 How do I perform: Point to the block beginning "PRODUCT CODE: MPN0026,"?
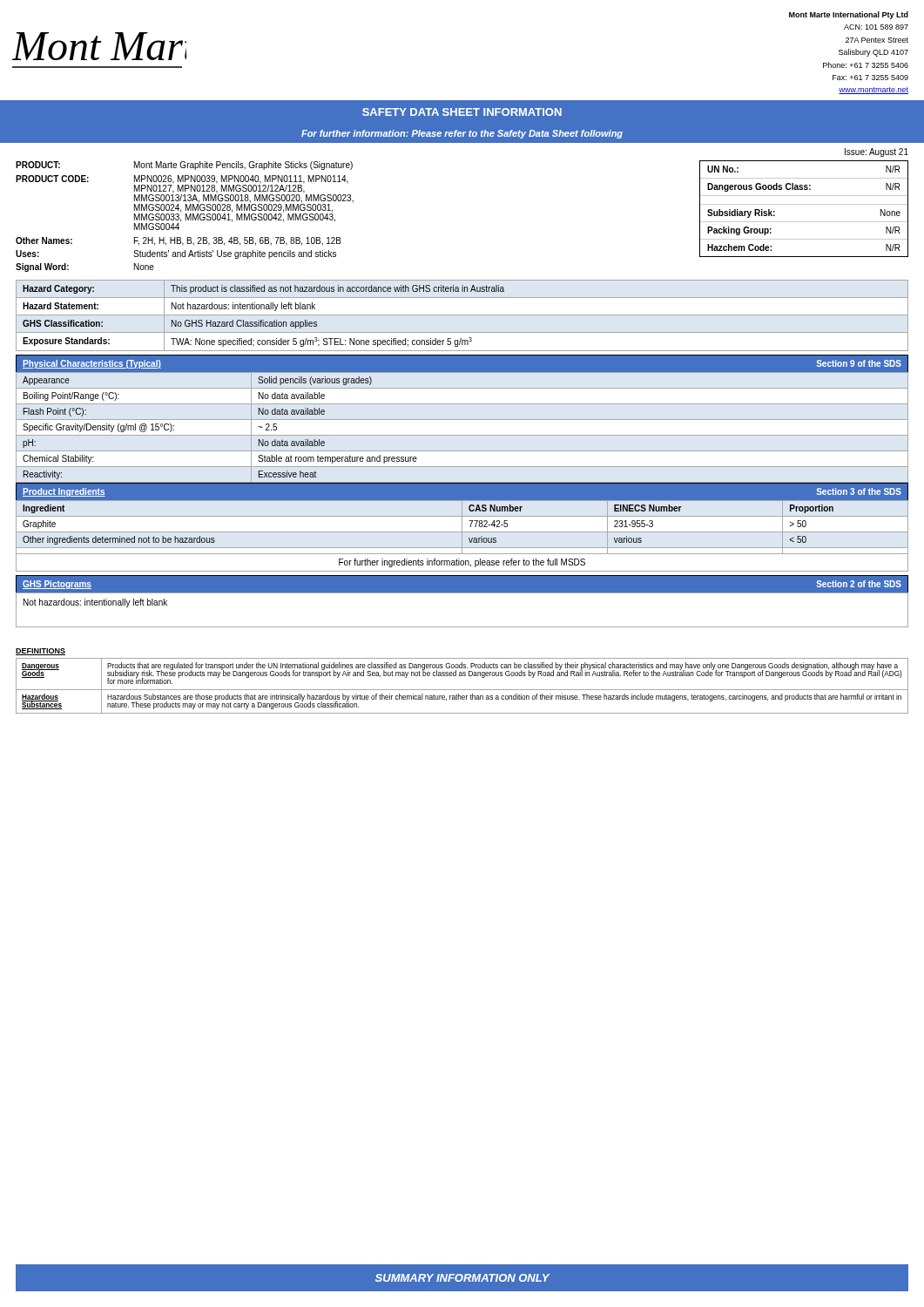click(185, 203)
